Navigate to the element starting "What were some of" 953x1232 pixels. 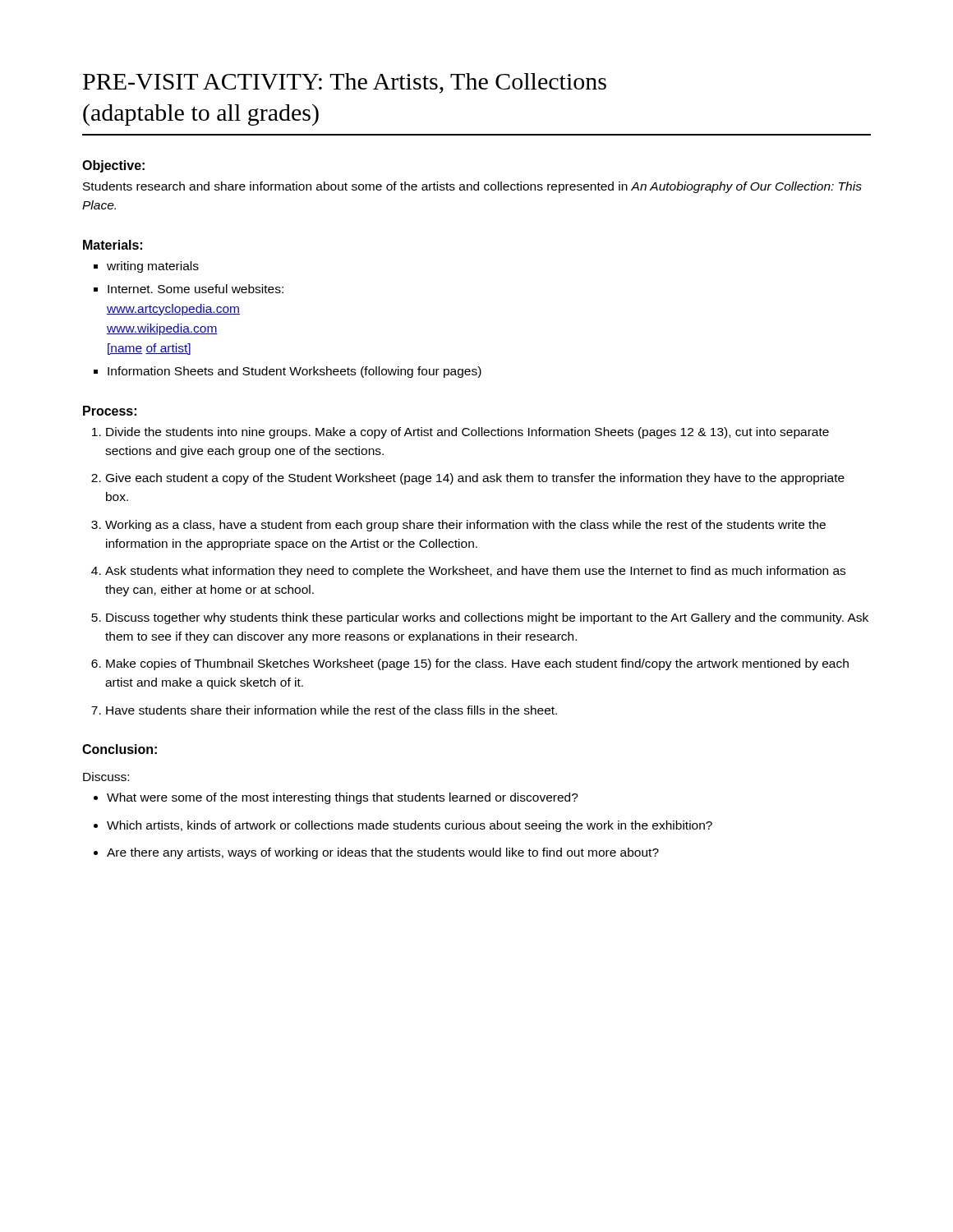pos(343,797)
